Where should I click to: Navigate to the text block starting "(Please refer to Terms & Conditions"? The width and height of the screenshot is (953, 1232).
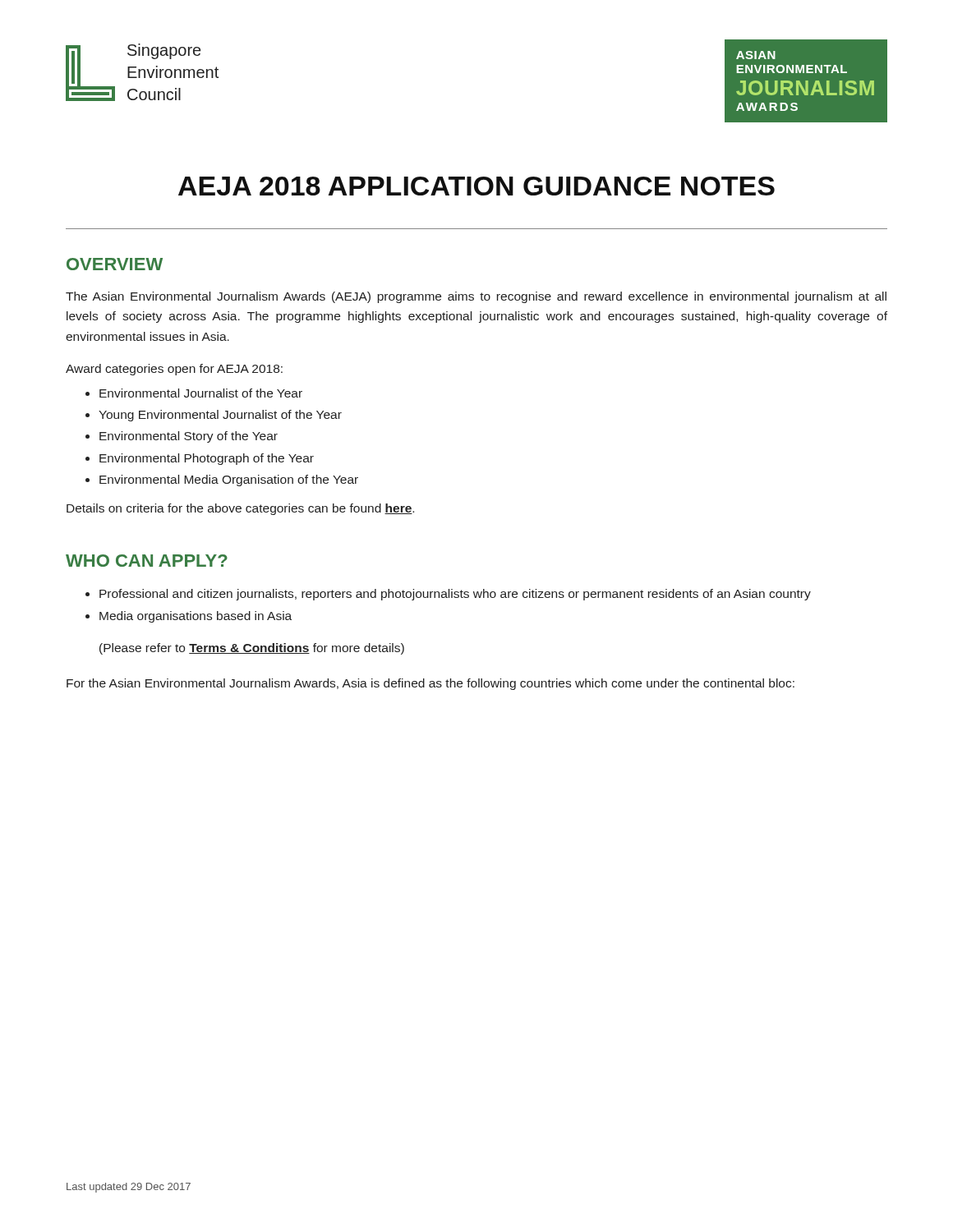pyautogui.click(x=252, y=648)
